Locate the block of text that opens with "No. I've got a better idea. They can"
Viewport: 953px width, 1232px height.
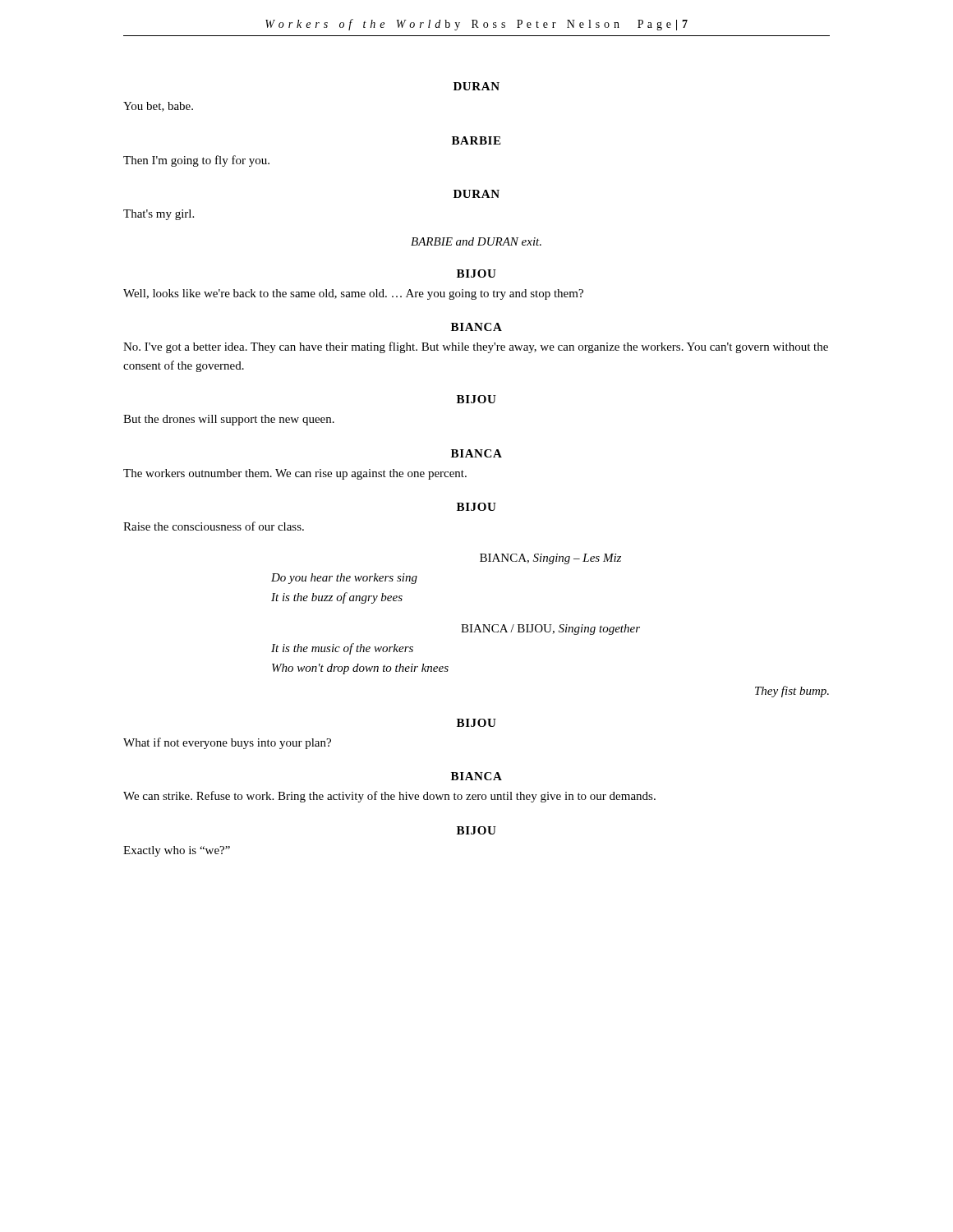tap(476, 356)
